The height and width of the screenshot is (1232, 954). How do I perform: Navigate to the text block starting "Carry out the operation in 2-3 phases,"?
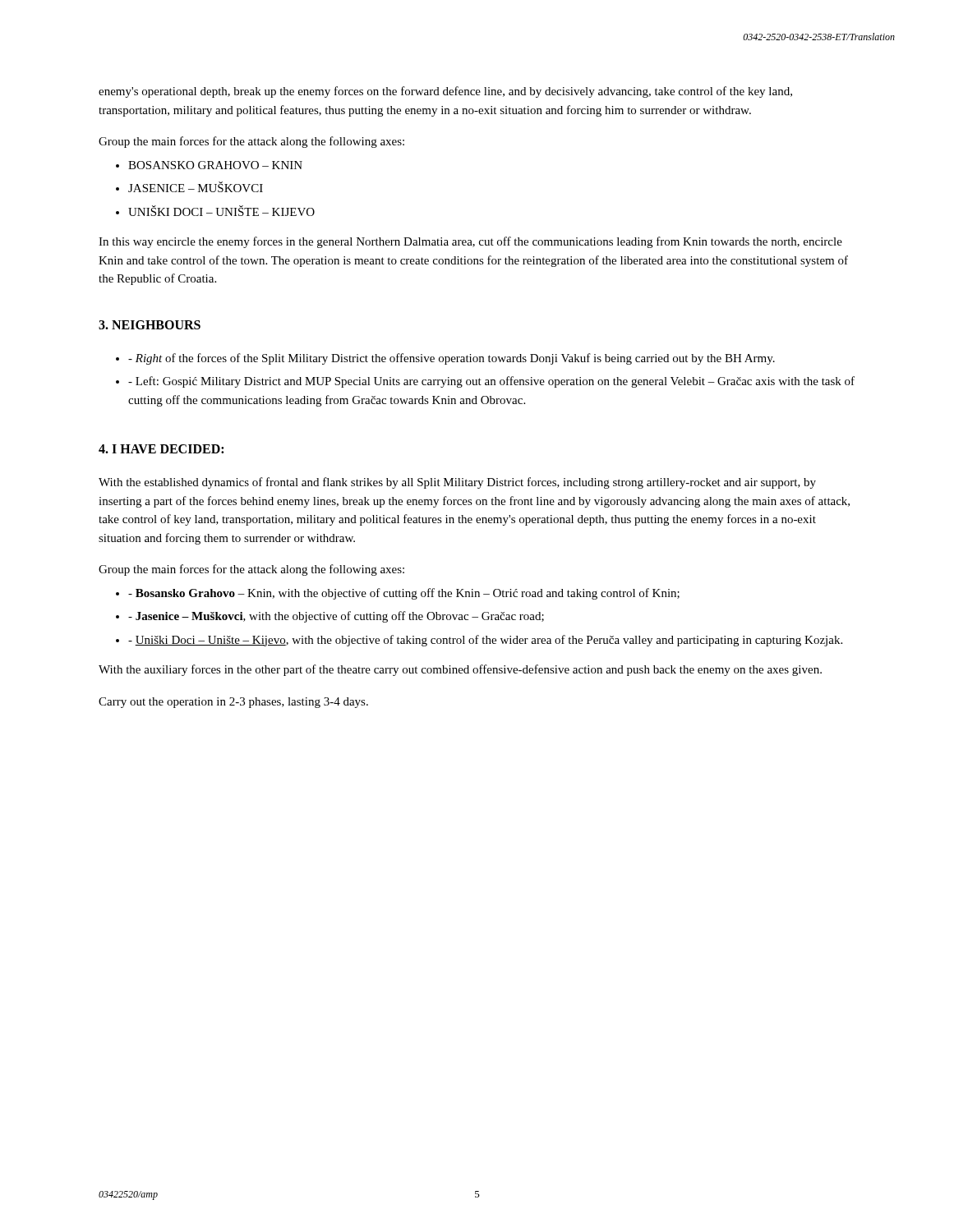[234, 701]
